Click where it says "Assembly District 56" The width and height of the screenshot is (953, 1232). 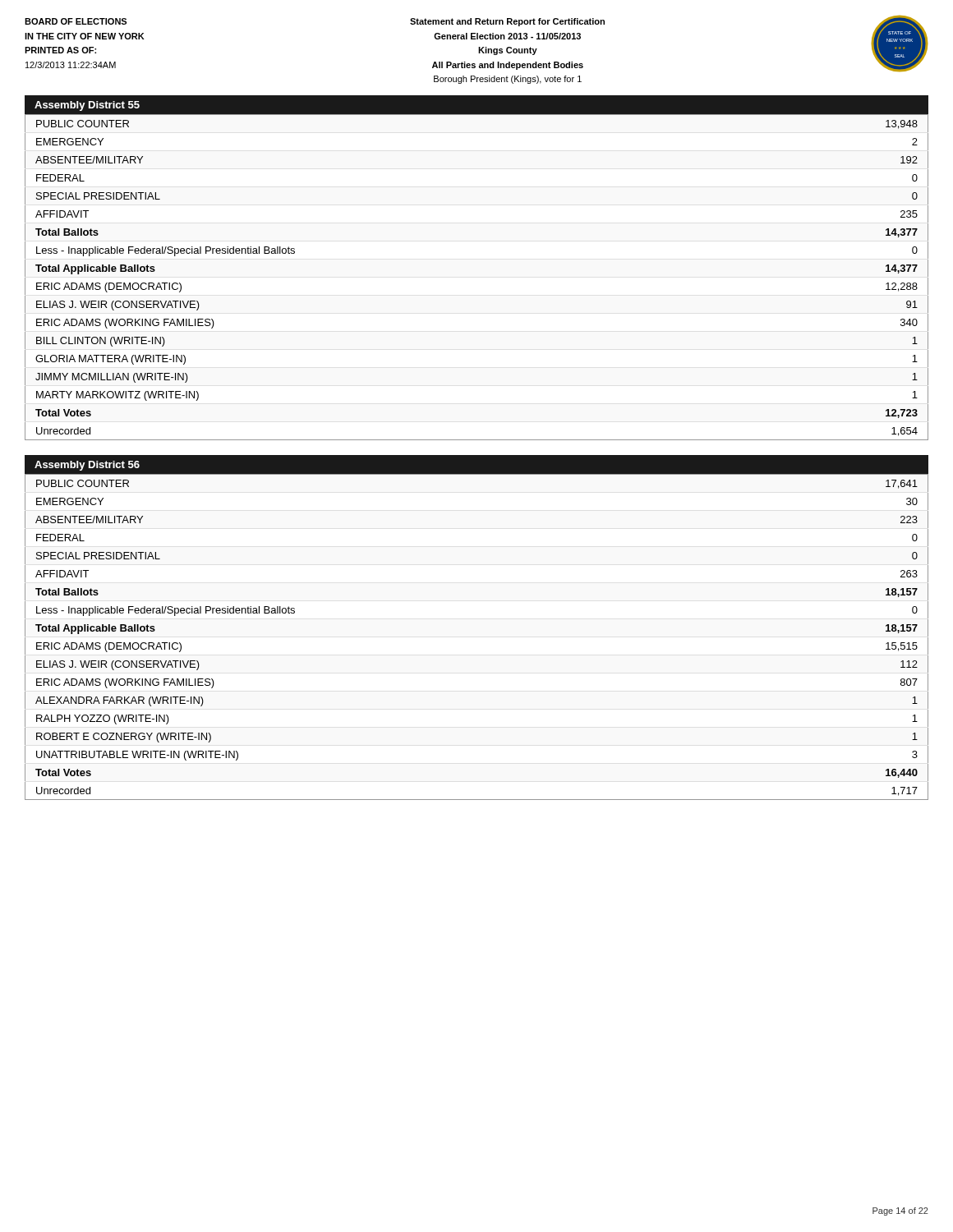pyautogui.click(x=87, y=464)
